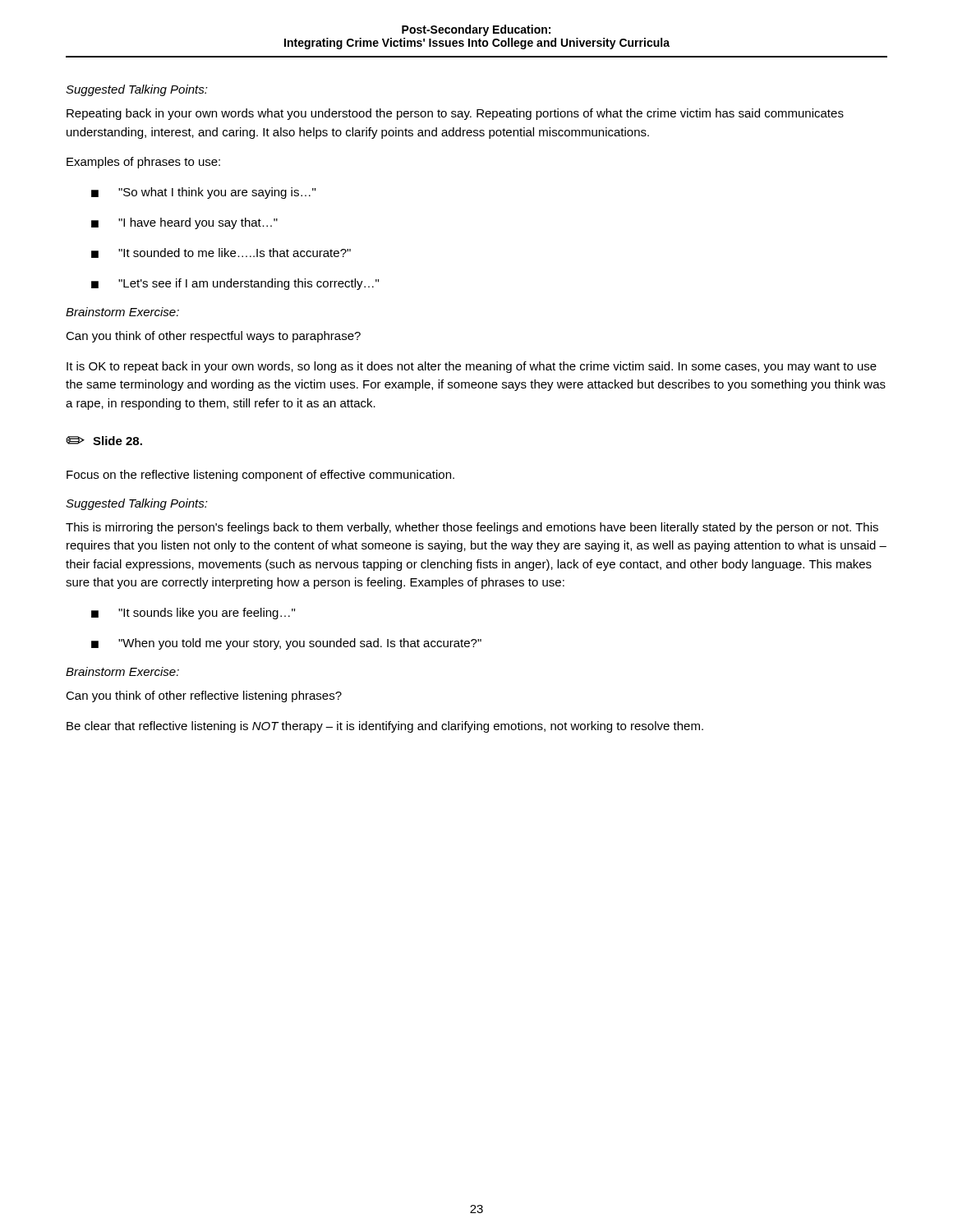
Task: Point to the block beginning "Repeating back in"
Action: 455,122
